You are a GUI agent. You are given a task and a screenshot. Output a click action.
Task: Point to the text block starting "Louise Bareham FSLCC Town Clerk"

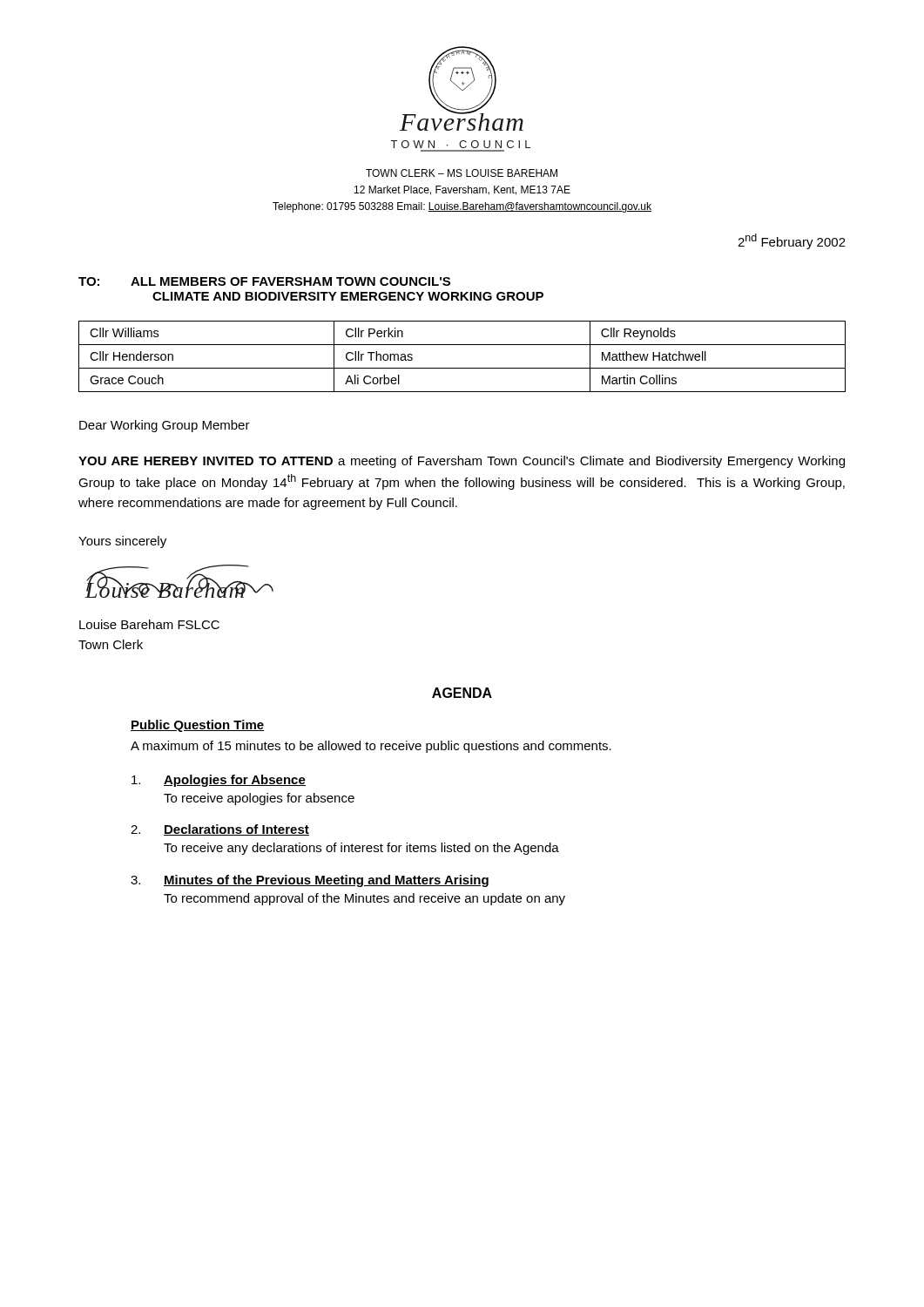click(x=149, y=634)
